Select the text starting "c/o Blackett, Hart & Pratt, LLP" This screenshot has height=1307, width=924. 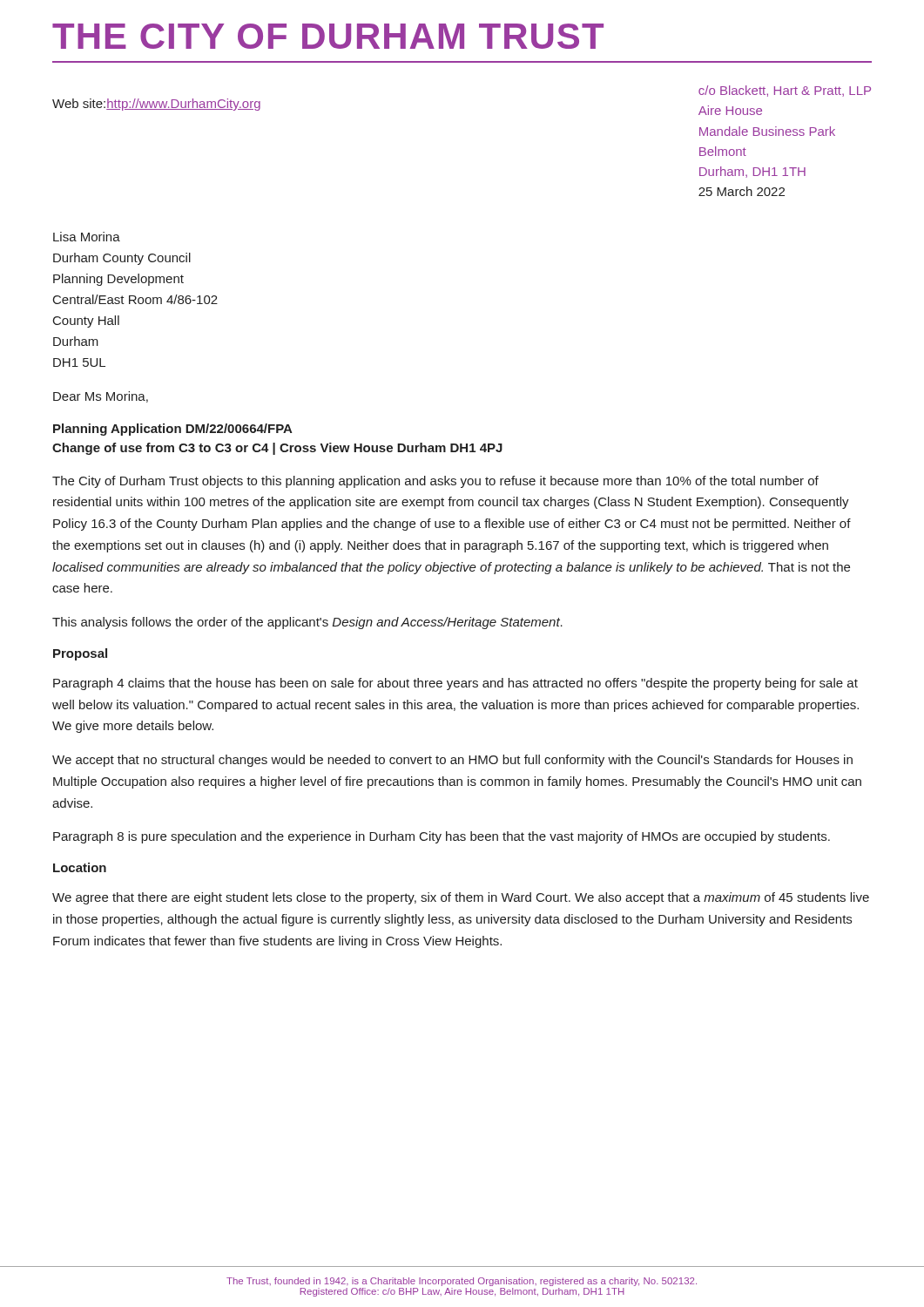click(785, 141)
